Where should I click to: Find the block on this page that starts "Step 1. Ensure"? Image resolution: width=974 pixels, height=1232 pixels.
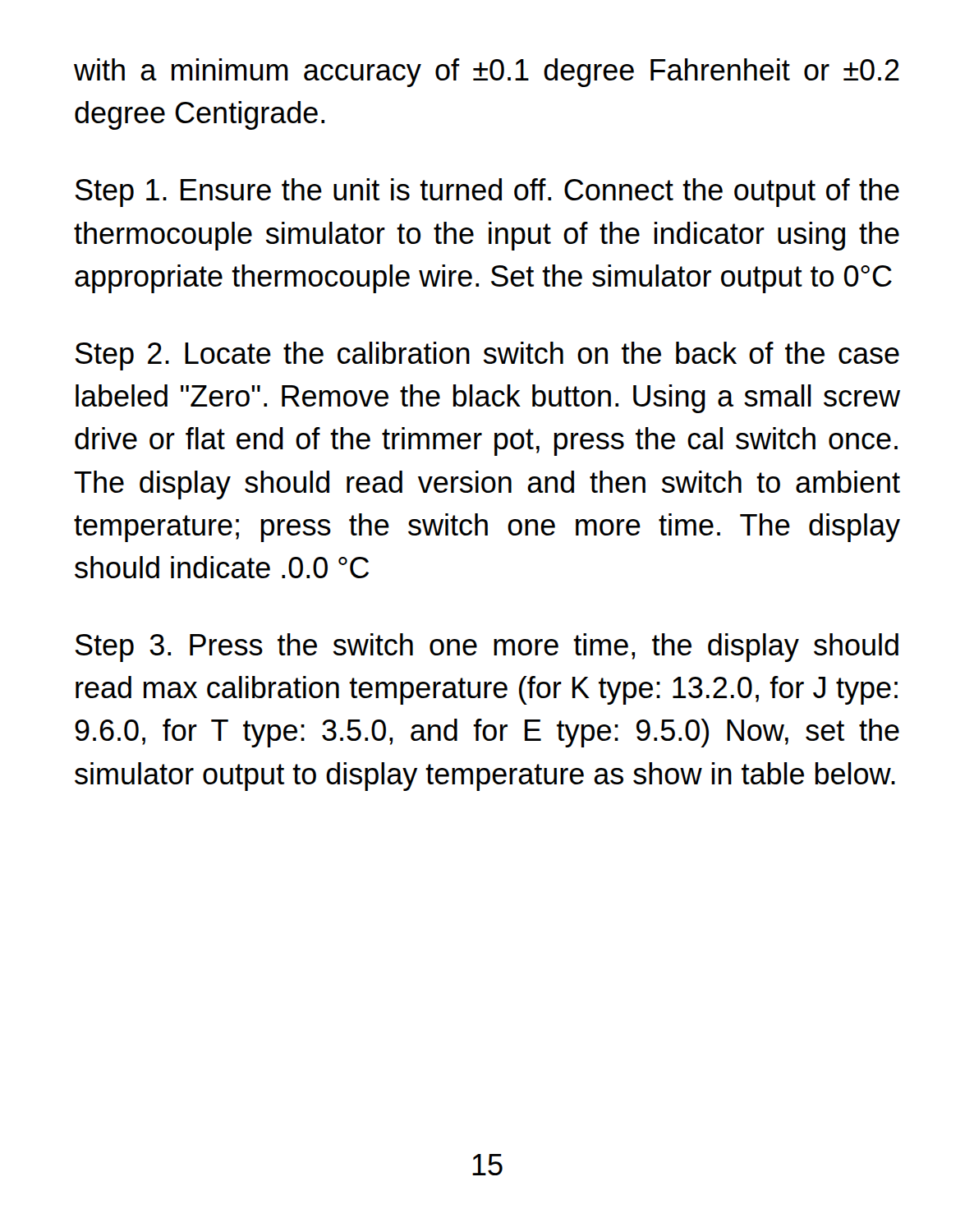point(487,233)
